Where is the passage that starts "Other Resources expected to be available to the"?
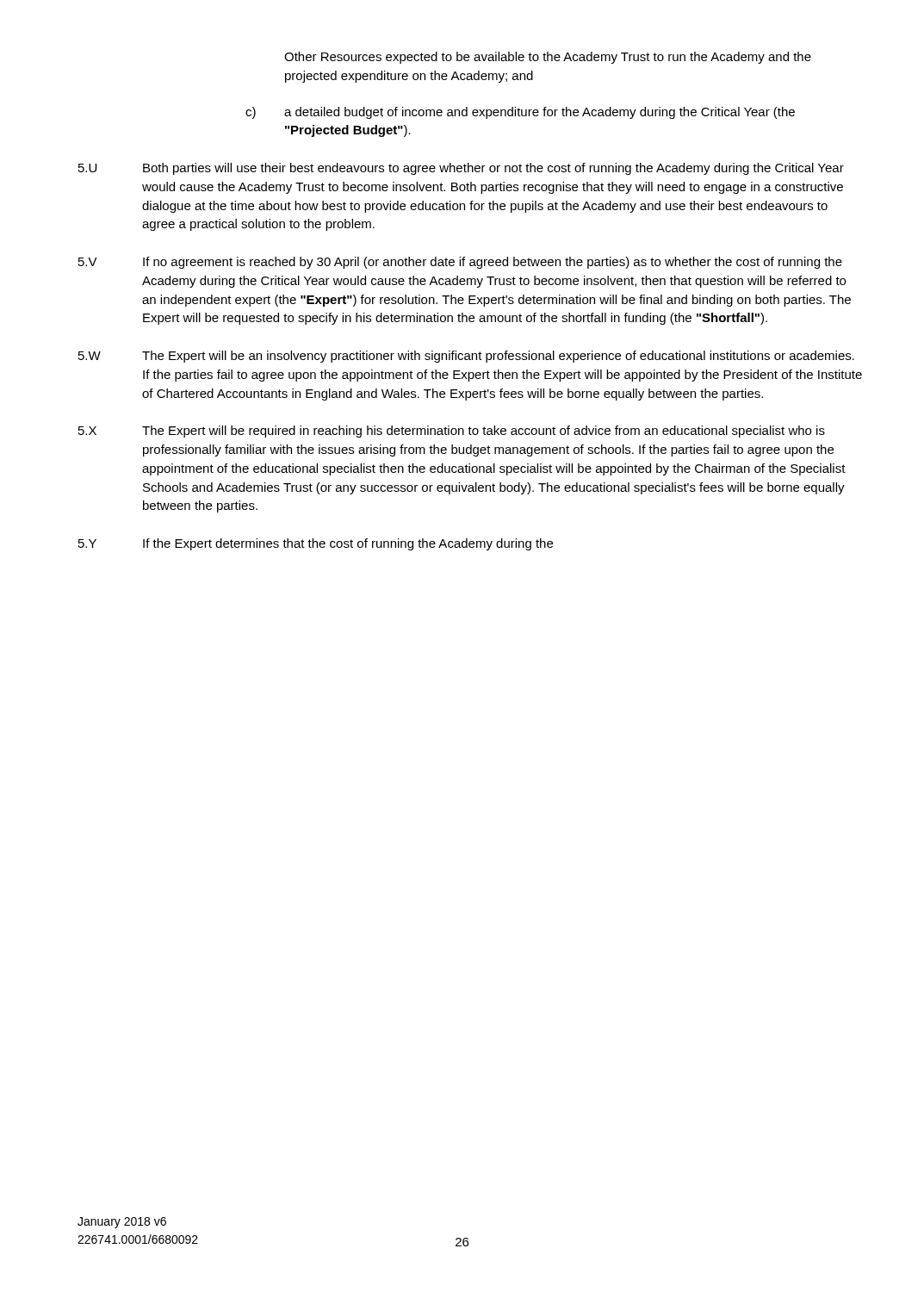The height and width of the screenshot is (1292, 924). [548, 66]
